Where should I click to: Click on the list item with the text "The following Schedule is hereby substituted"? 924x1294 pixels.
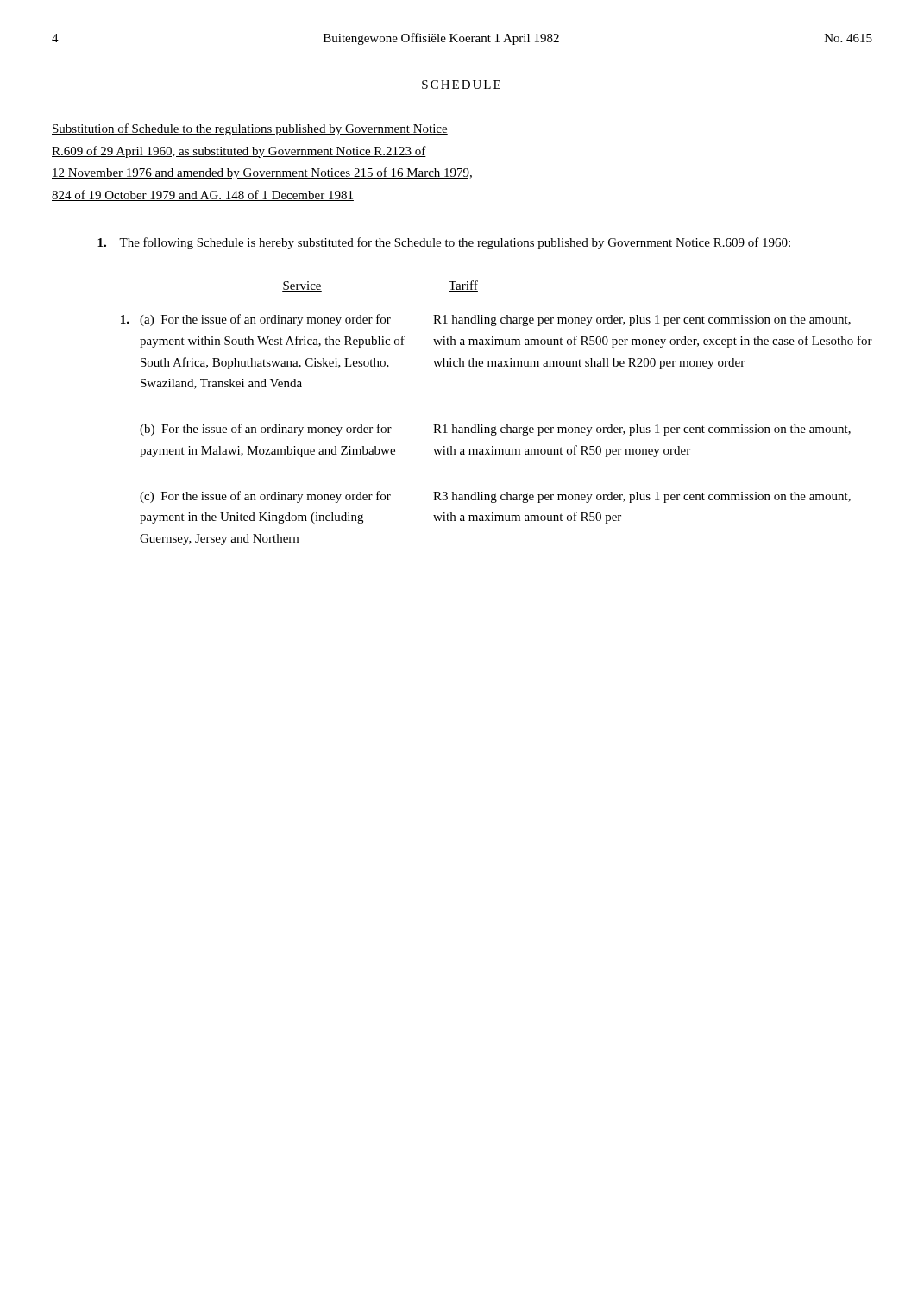pos(434,242)
